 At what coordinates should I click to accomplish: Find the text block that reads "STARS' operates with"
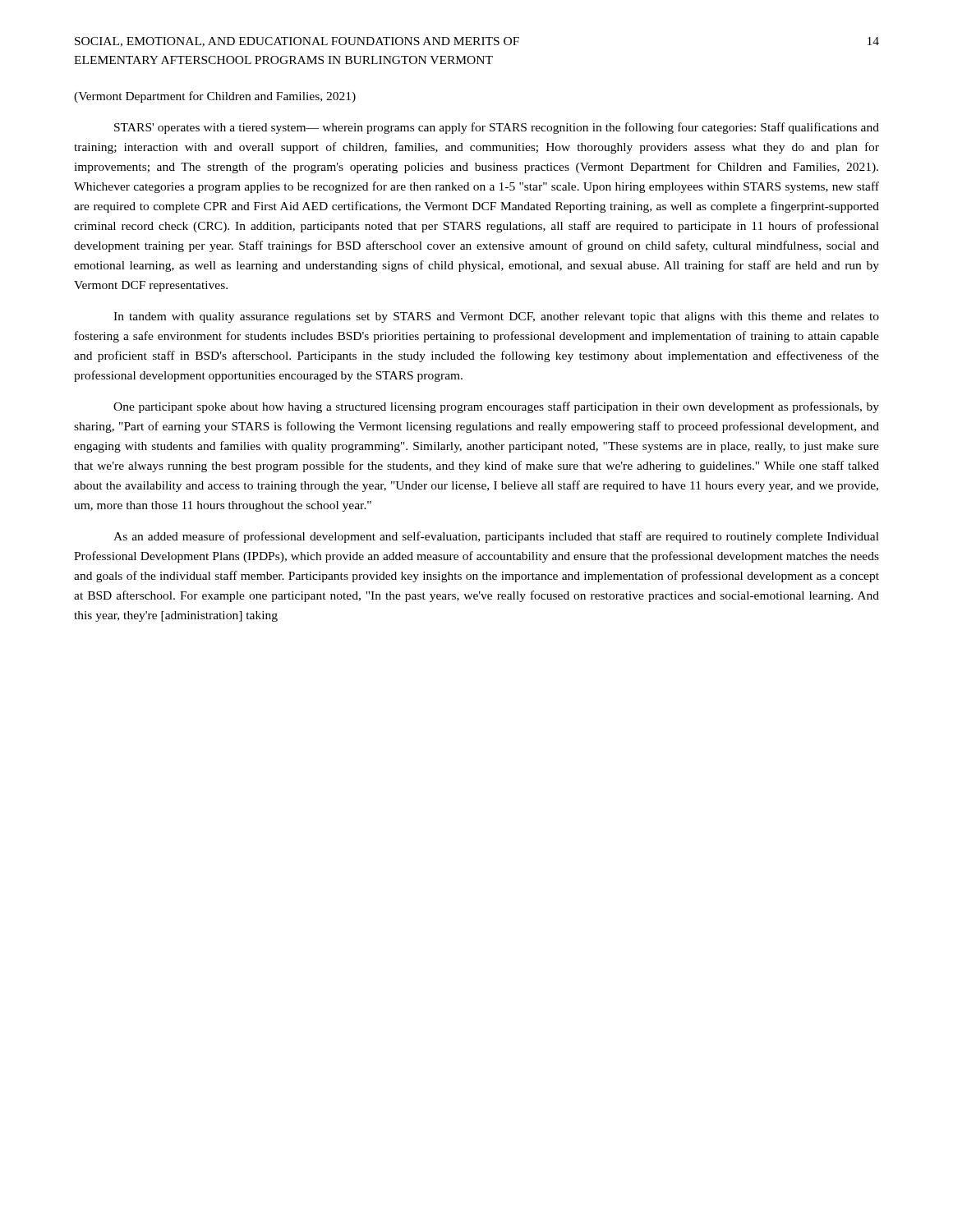476,205
